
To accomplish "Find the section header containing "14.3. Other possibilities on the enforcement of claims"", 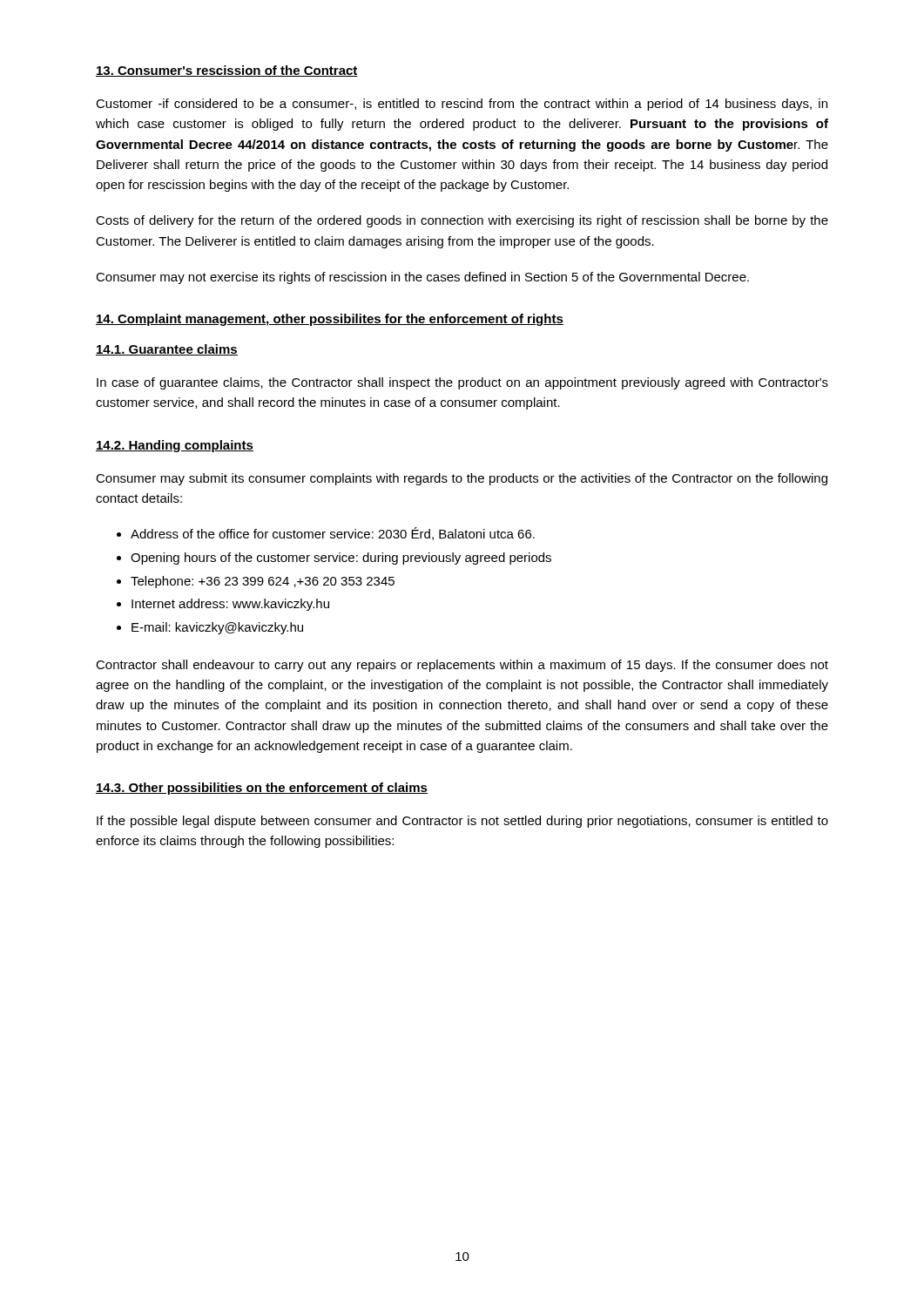I will 262,787.
